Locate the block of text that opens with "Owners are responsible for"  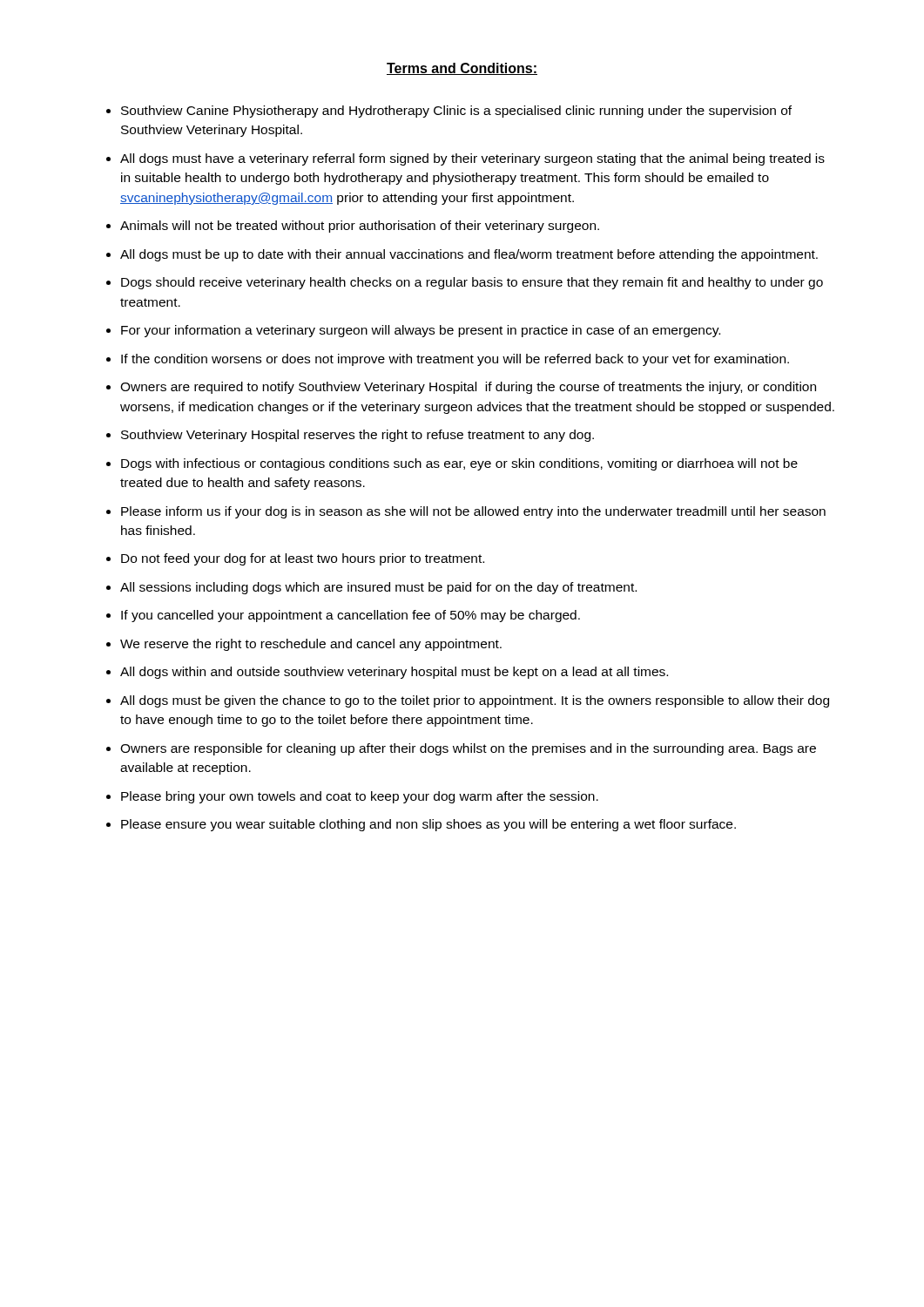click(x=468, y=758)
